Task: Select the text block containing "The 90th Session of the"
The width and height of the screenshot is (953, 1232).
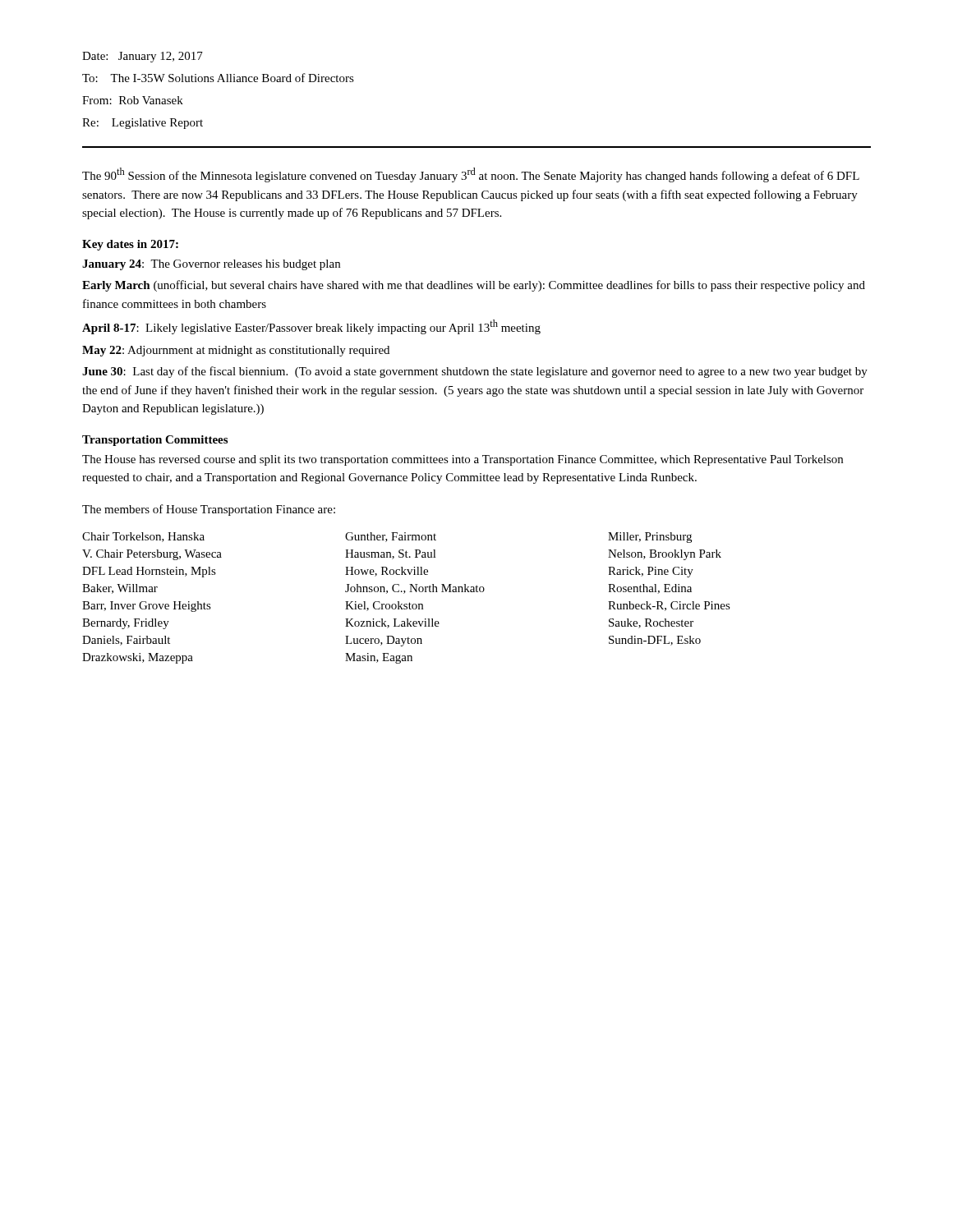Action: pyautogui.click(x=471, y=193)
